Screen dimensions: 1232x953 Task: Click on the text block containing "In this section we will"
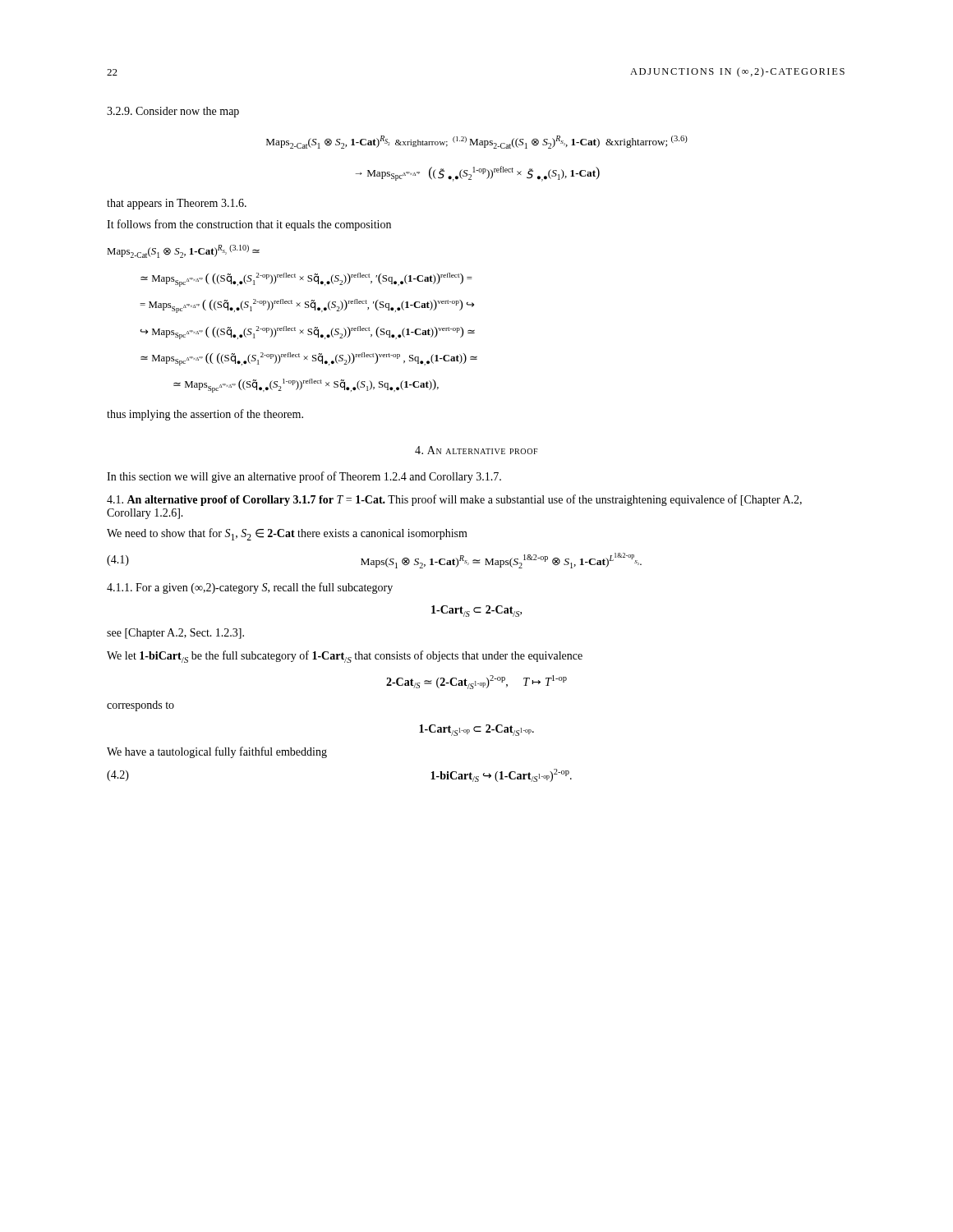304,477
